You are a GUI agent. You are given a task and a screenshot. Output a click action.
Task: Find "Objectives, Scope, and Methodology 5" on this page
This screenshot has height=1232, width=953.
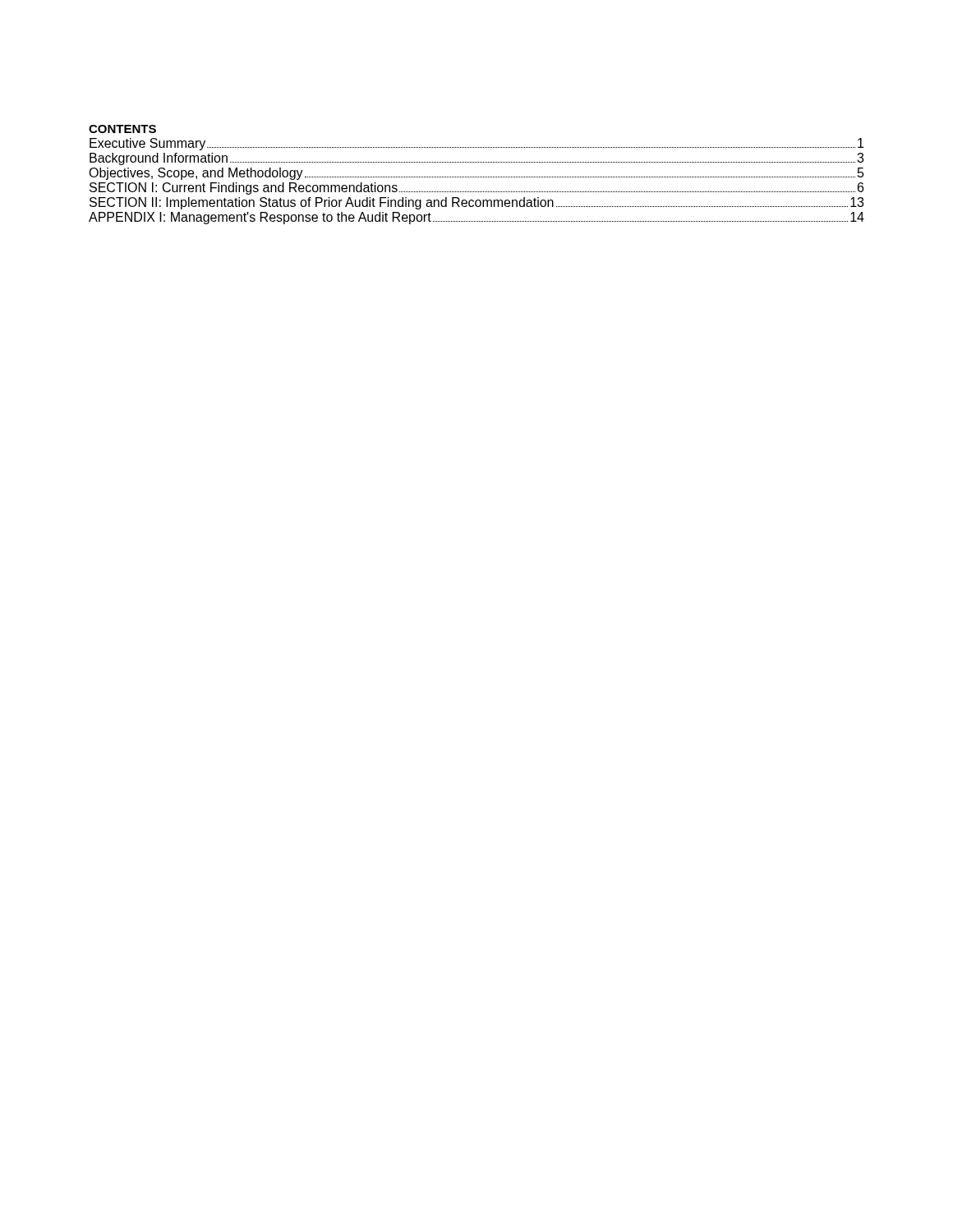(x=476, y=173)
